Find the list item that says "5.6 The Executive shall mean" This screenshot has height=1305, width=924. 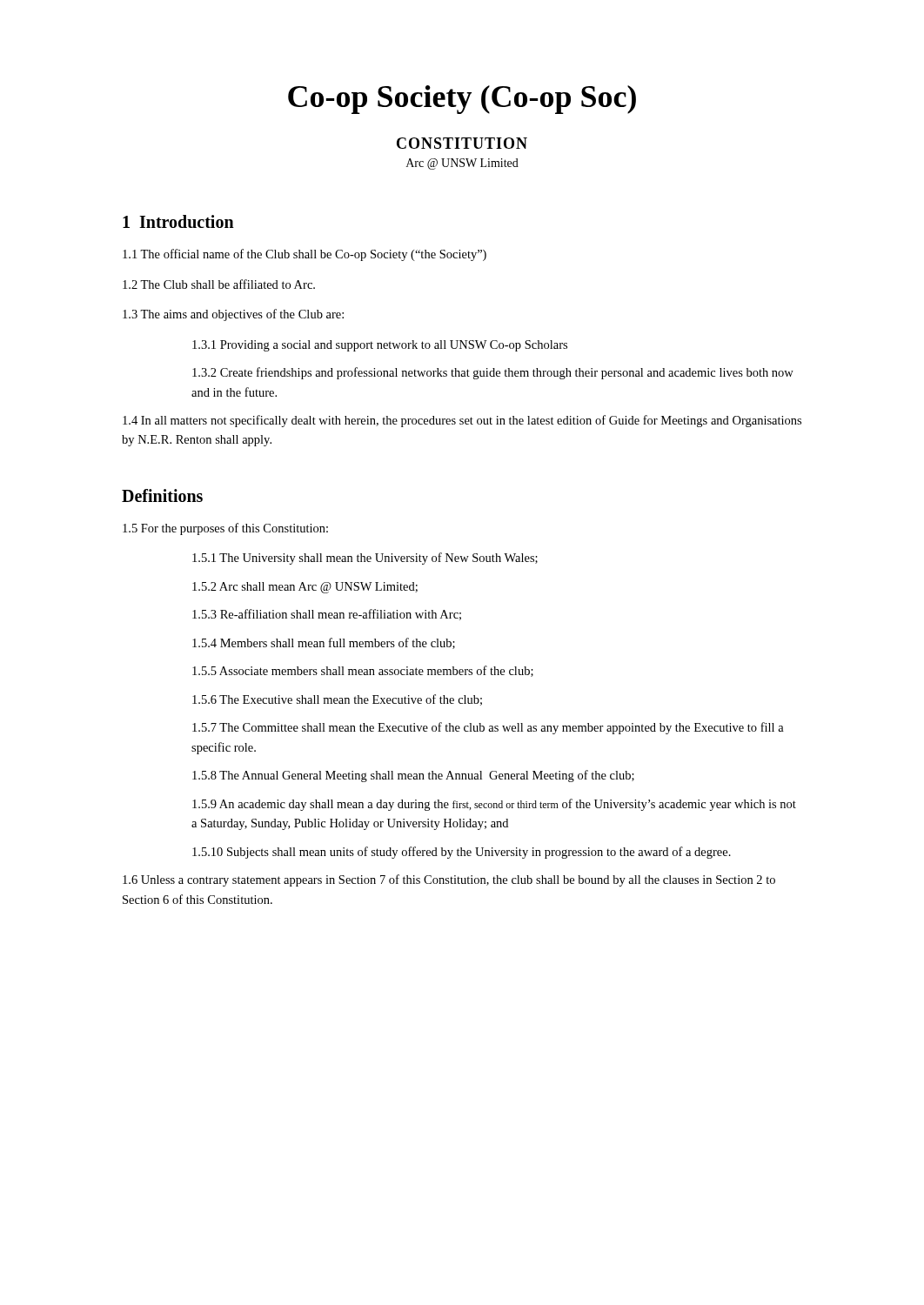(337, 699)
